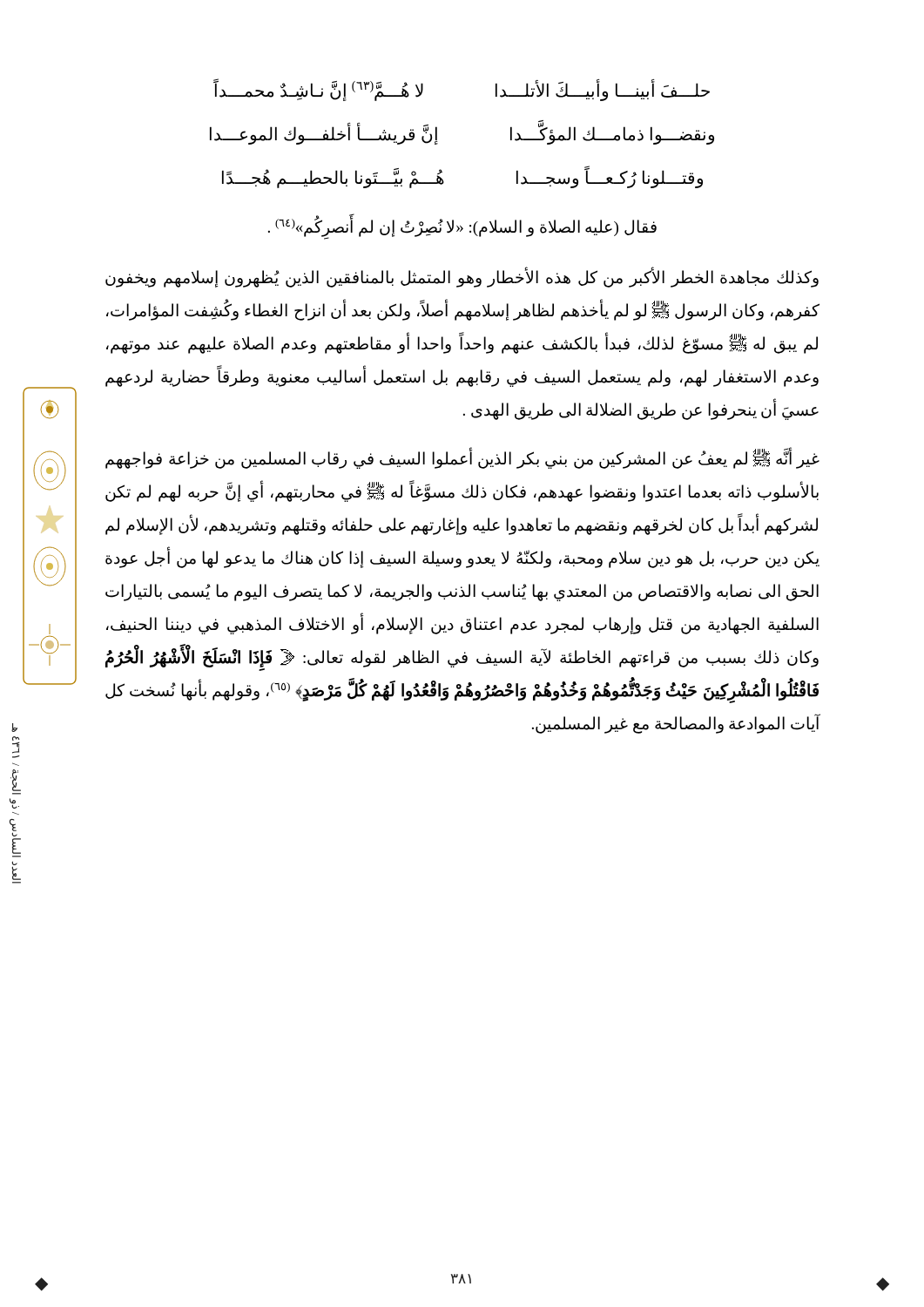Viewport: 924px width, 1307px height.
Task: Click on the text block that reads "حلـــفَ أبينـــا وأبيـــكَ الأتلـــدا لا هُـــمَّ(٦٣) إنَّ نـاشِـدٌ"
Action: click(x=603, y=92)
